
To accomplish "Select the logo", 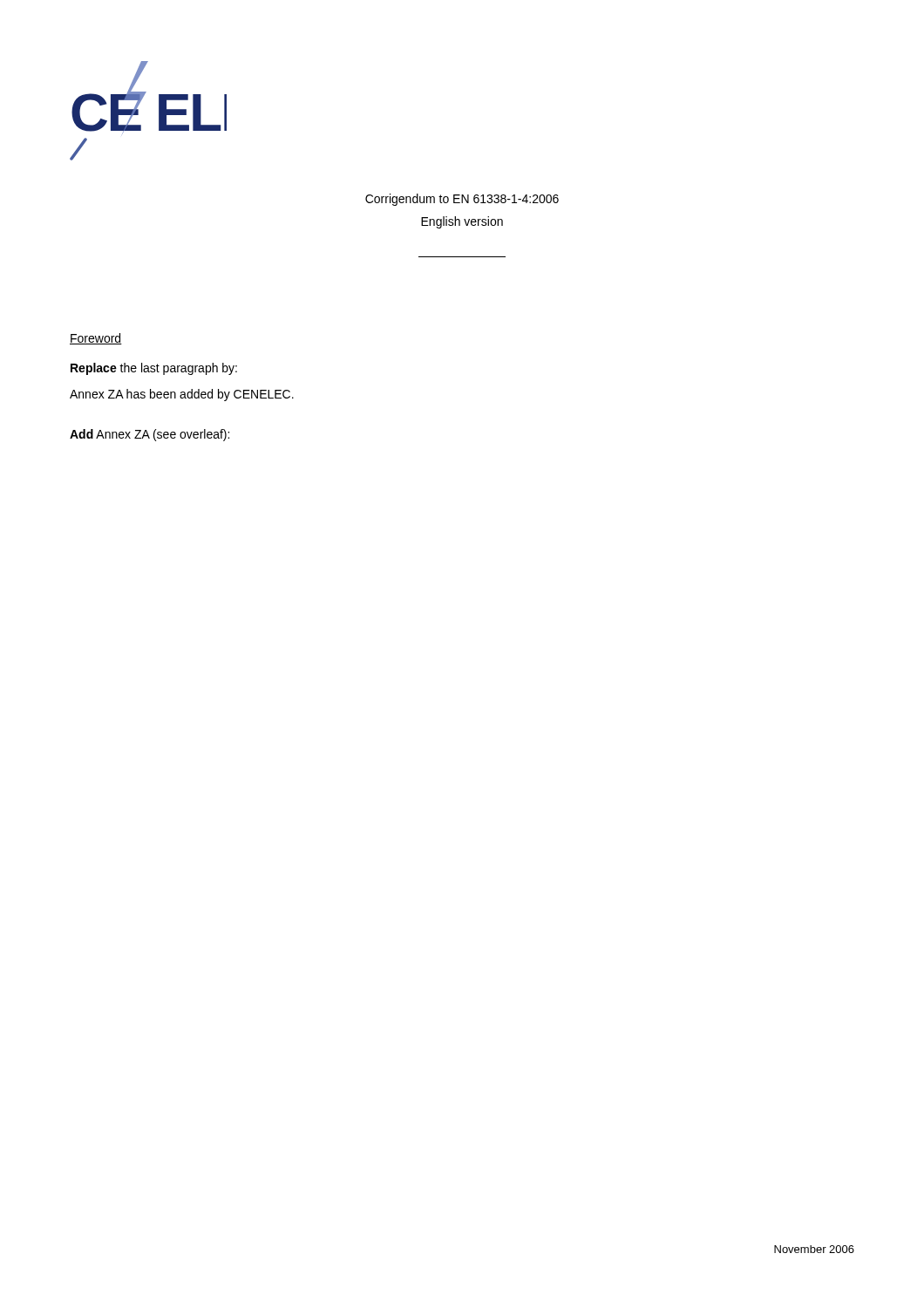I will point(148,110).
